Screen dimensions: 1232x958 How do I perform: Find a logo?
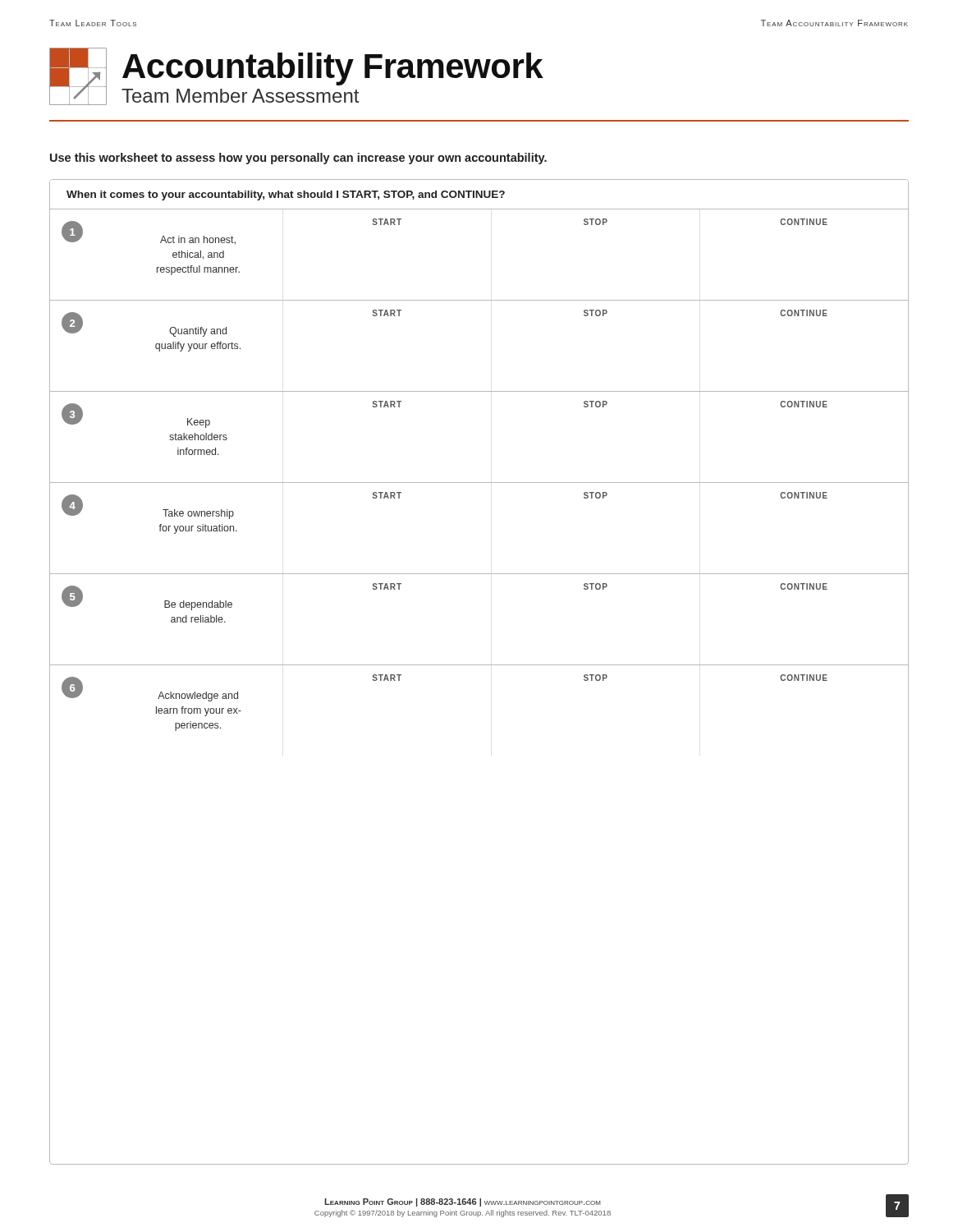pos(78,78)
